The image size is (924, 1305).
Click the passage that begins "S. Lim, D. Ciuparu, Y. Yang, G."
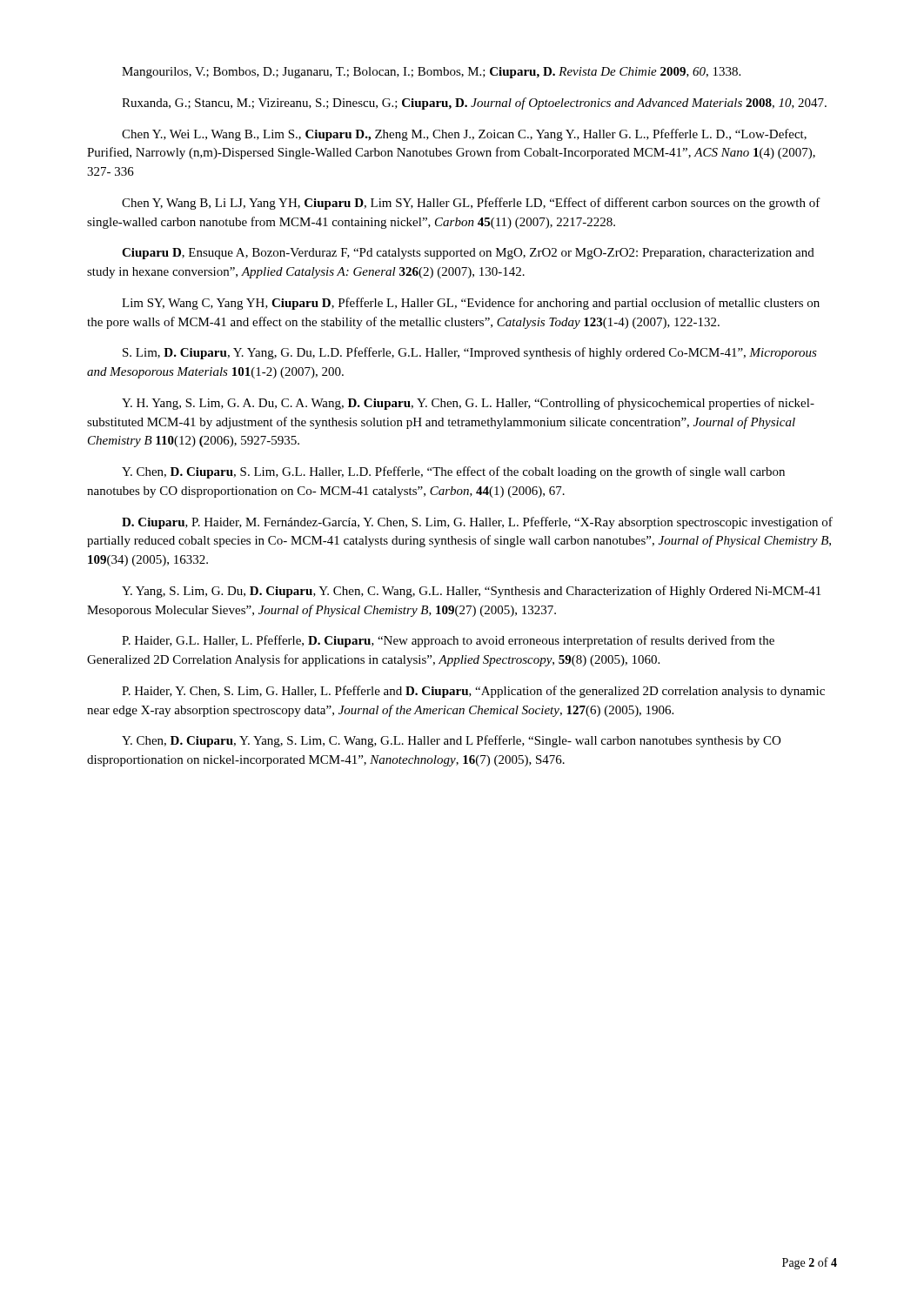pyautogui.click(x=452, y=362)
